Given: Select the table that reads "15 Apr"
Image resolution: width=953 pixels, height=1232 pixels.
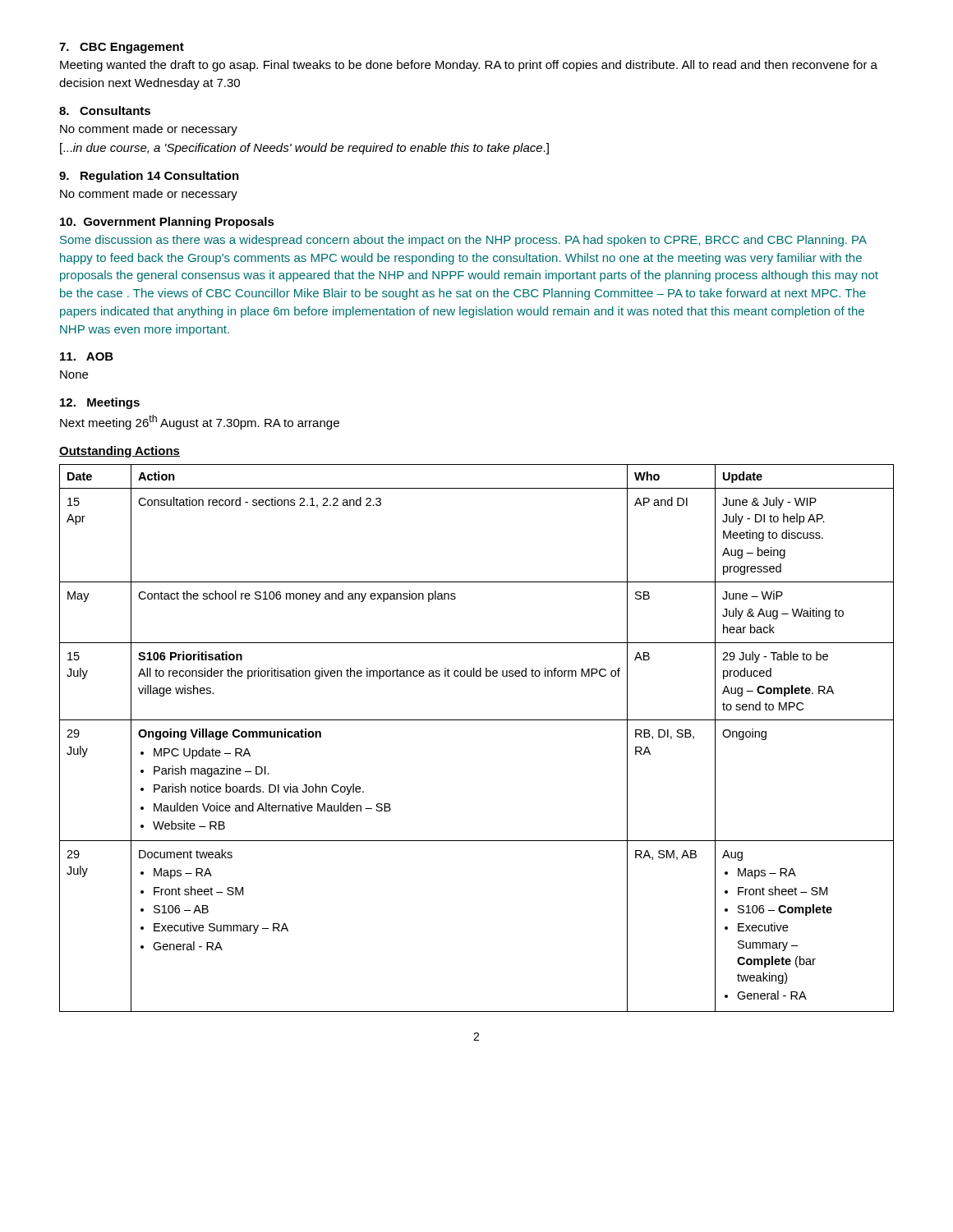Looking at the screenshot, I should [x=476, y=738].
